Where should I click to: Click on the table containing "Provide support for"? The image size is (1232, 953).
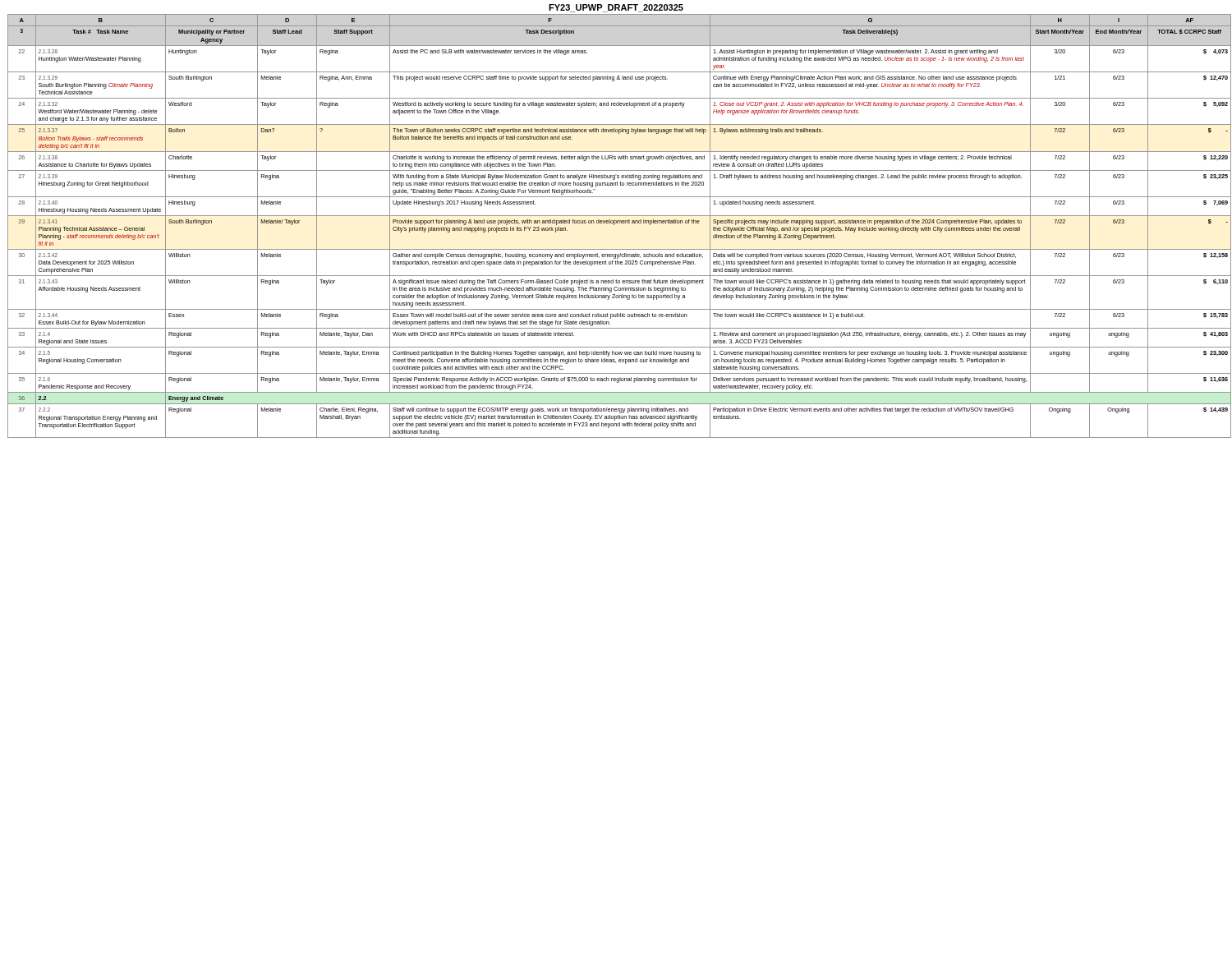616,226
